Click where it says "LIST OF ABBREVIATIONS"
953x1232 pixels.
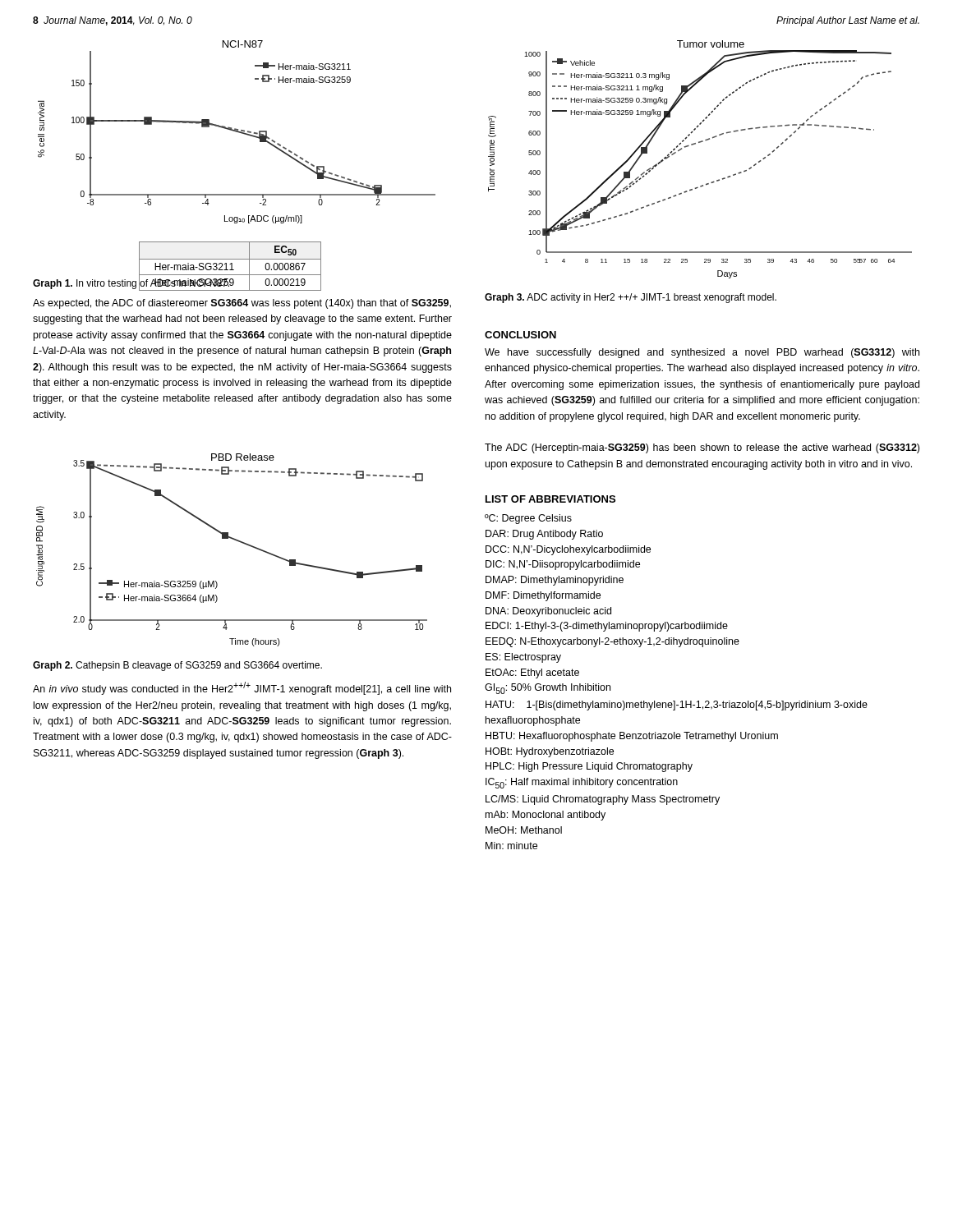[550, 499]
